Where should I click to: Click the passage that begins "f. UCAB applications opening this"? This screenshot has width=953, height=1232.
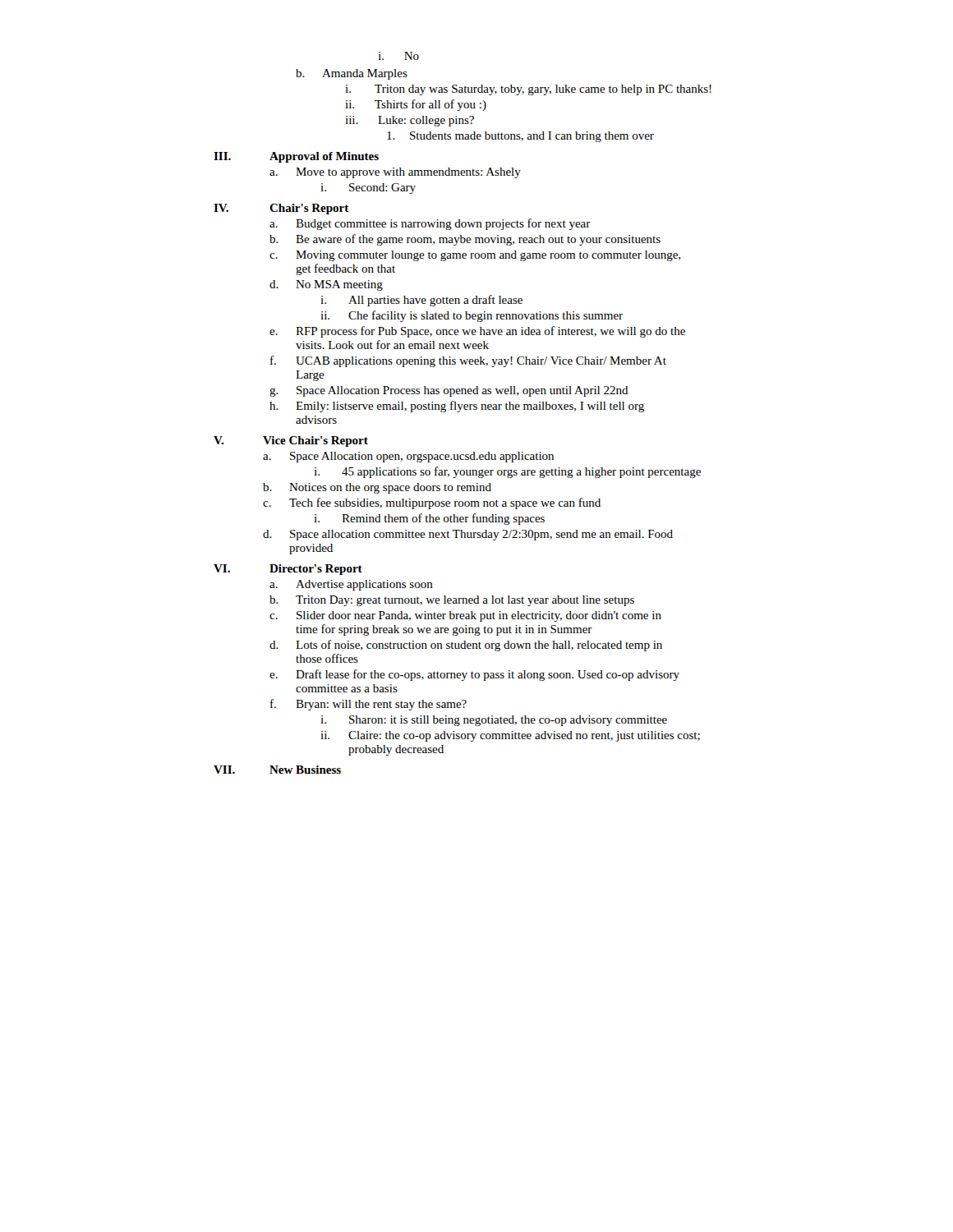click(x=468, y=368)
